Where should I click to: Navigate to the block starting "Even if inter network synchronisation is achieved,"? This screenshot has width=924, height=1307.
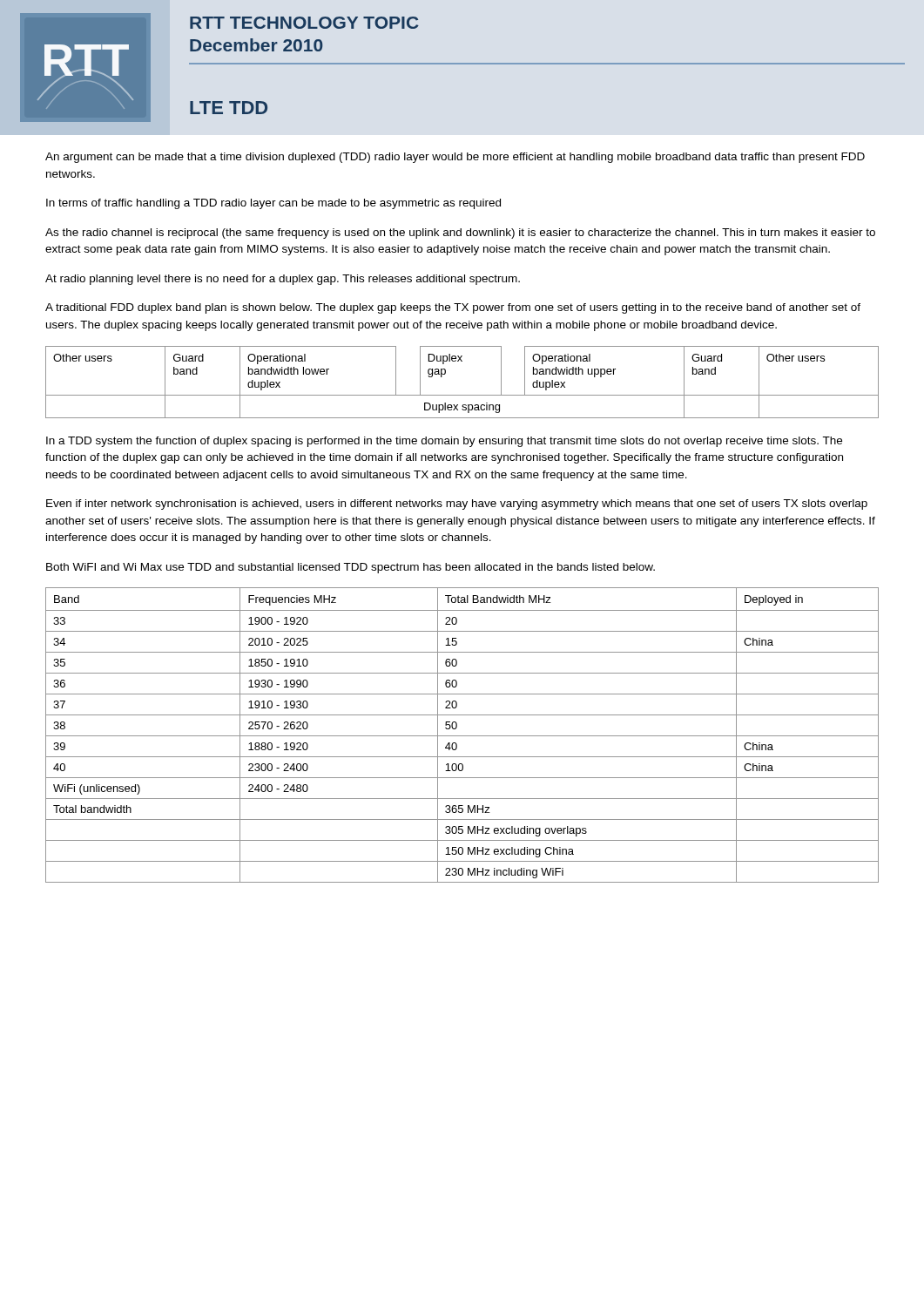(x=460, y=520)
